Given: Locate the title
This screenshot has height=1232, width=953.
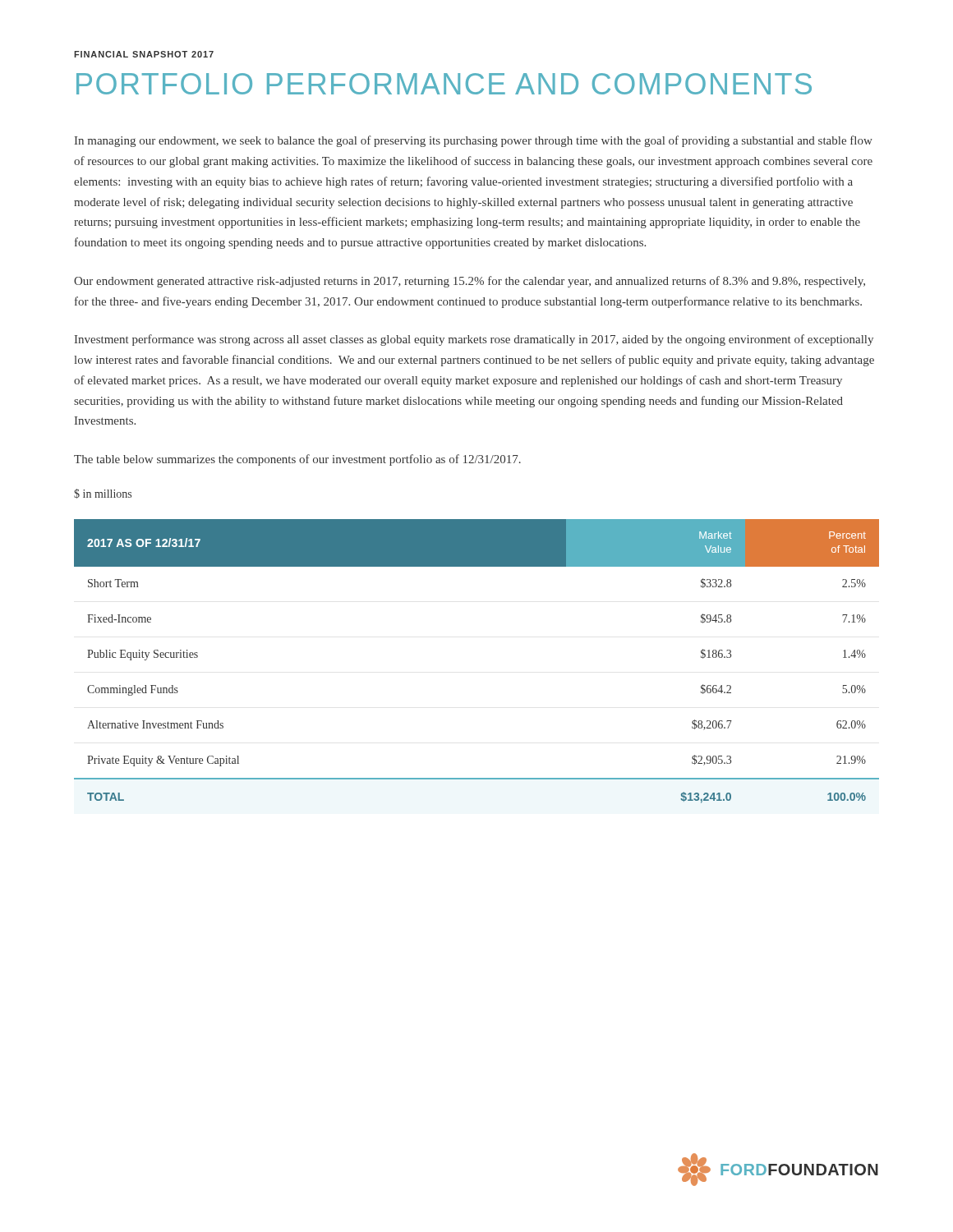Looking at the screenshot, I should 444,84.
